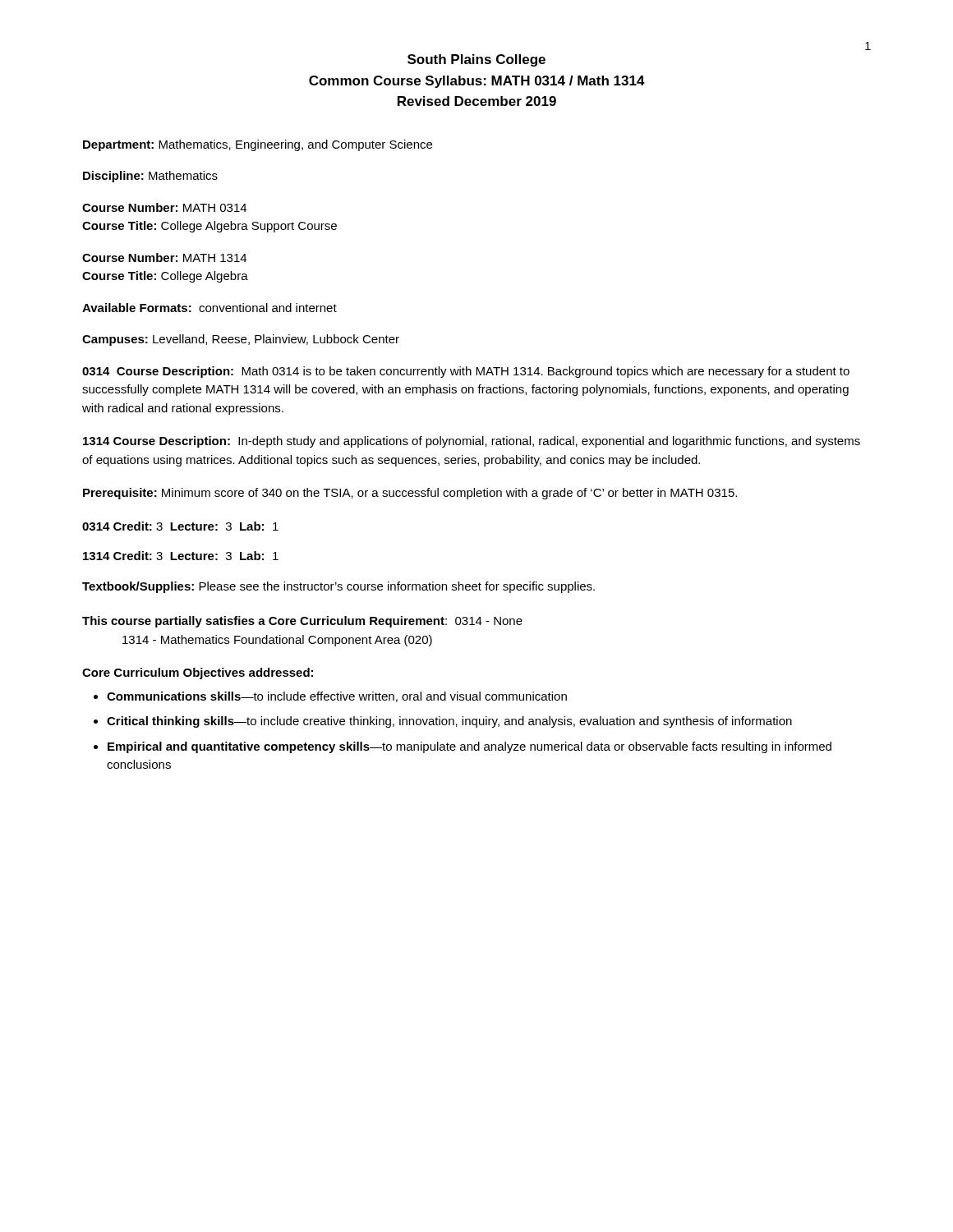Image resolution: width=953 pixels, height=1232 pixels.
Task: Find the block on this page that starts "Communications skills—to include effective written,"
Action: [337, 696]
